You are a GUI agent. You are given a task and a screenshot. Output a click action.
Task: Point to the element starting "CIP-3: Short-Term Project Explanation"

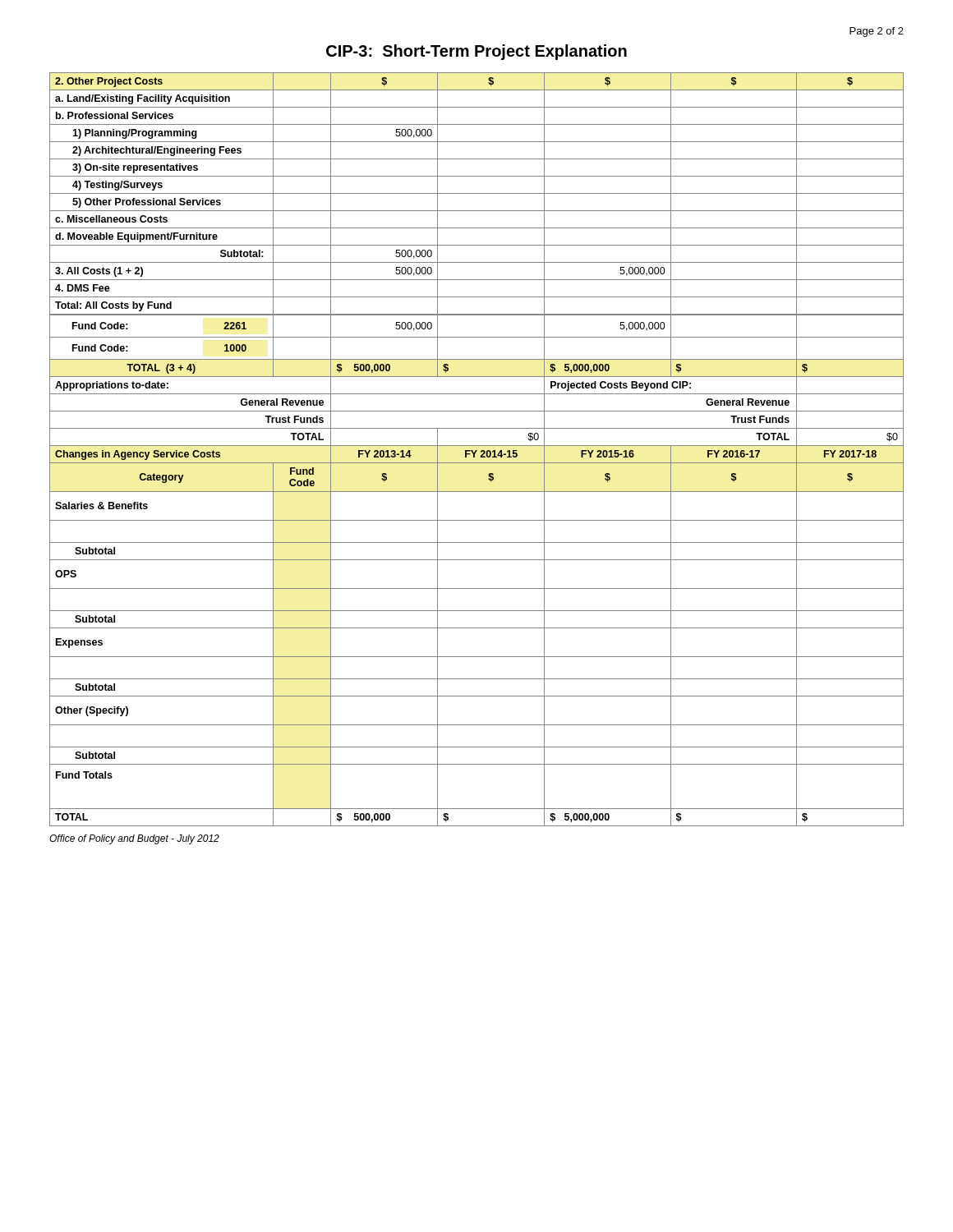pyautogui.click(x=476, y=51)
